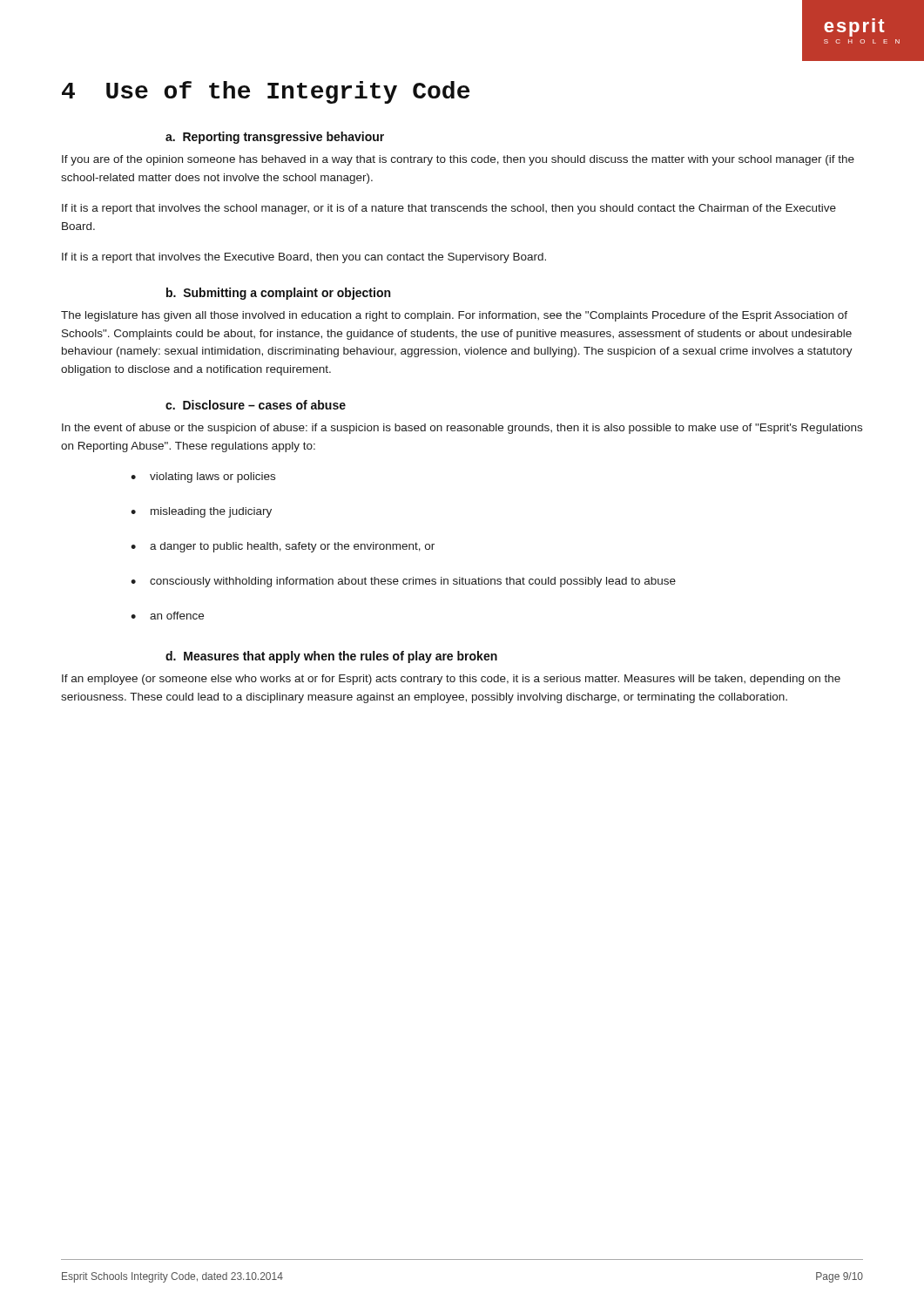Viewport: 924px width, 1307px height.
Task: Click on the text starting "d. Measures that apply when the rules"
Action: (331, 656)
